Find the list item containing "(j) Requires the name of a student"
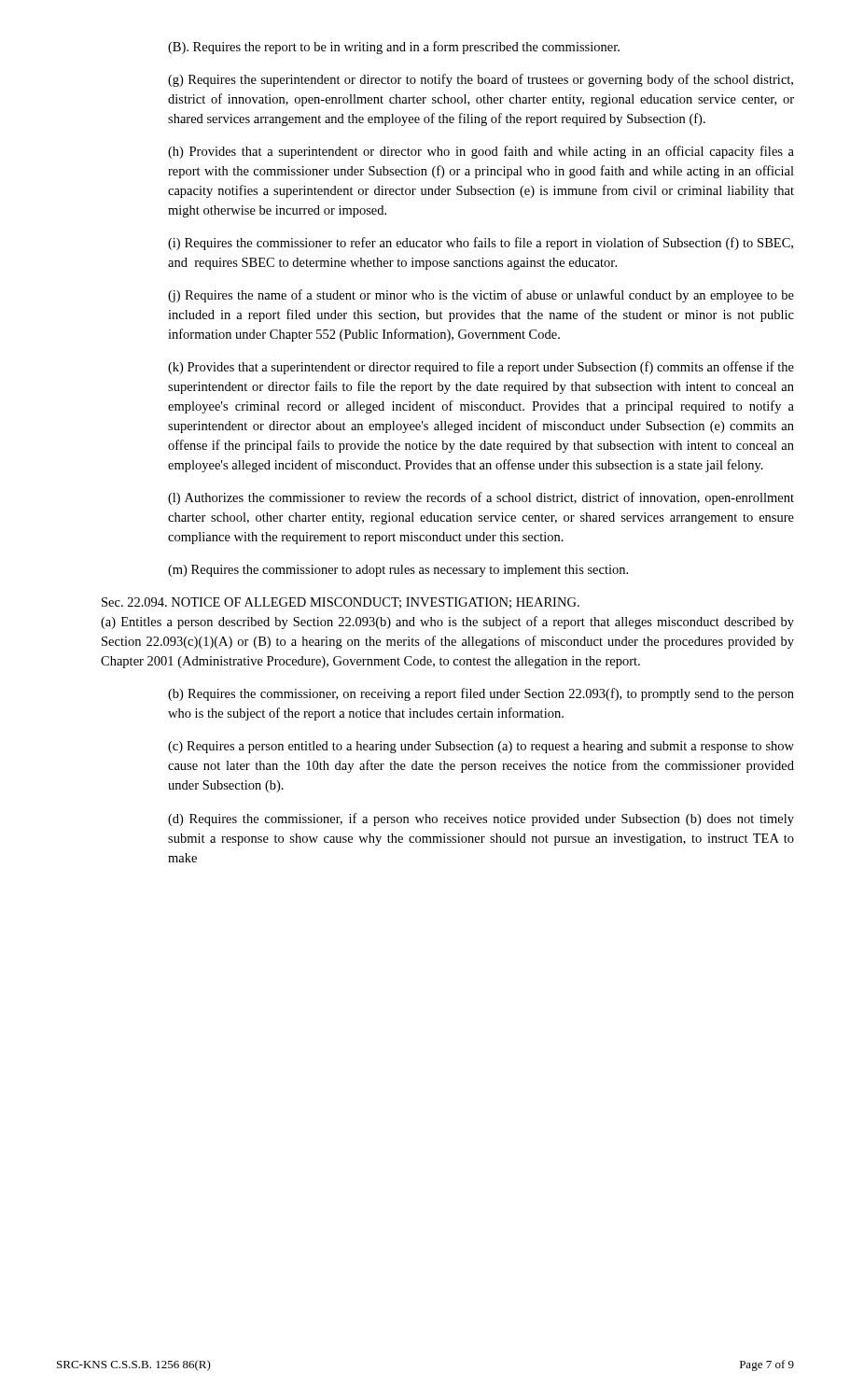Screen dimensions: 1400x850 click(481, 315)
